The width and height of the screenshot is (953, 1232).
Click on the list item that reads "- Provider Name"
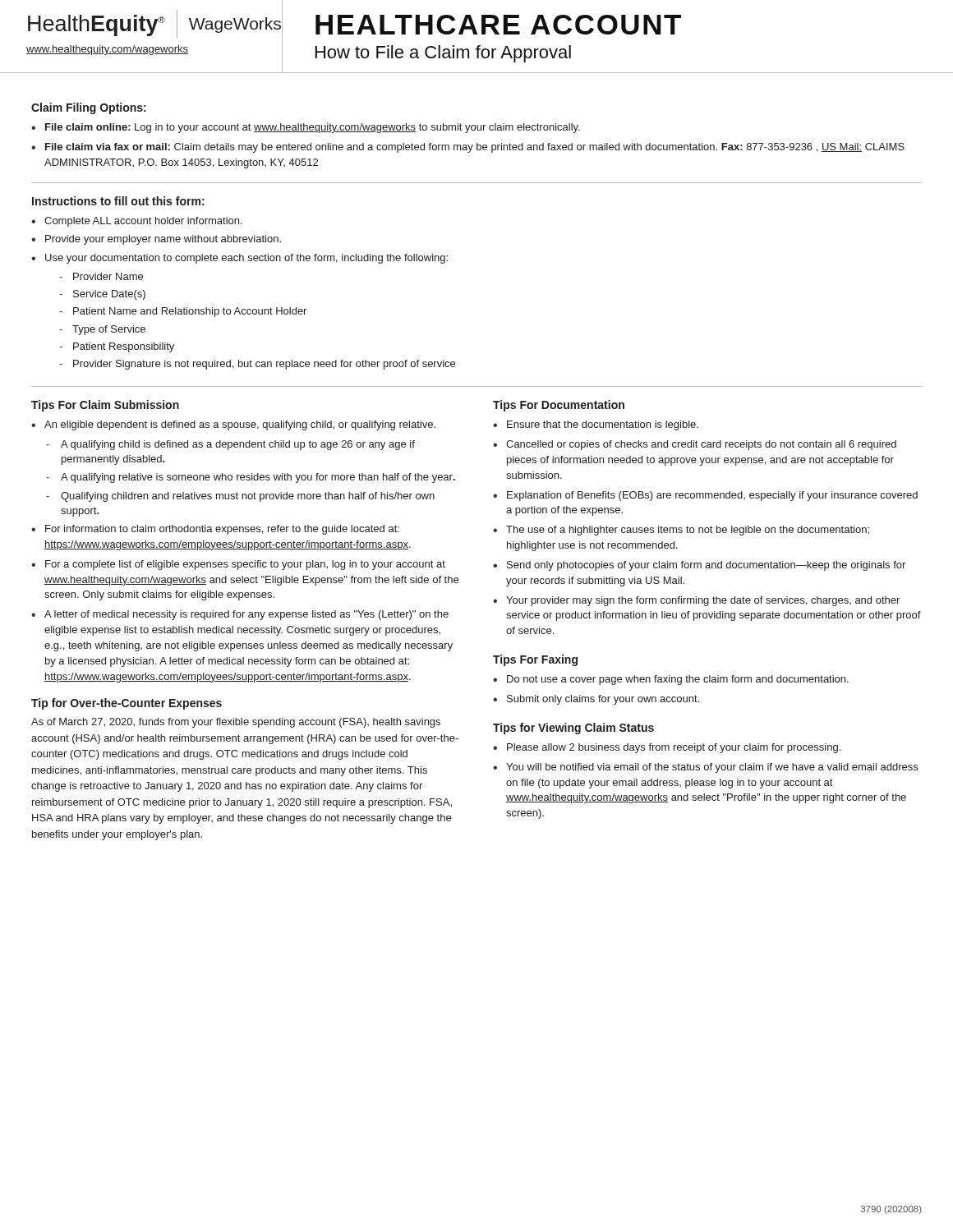tap(101, 277)
